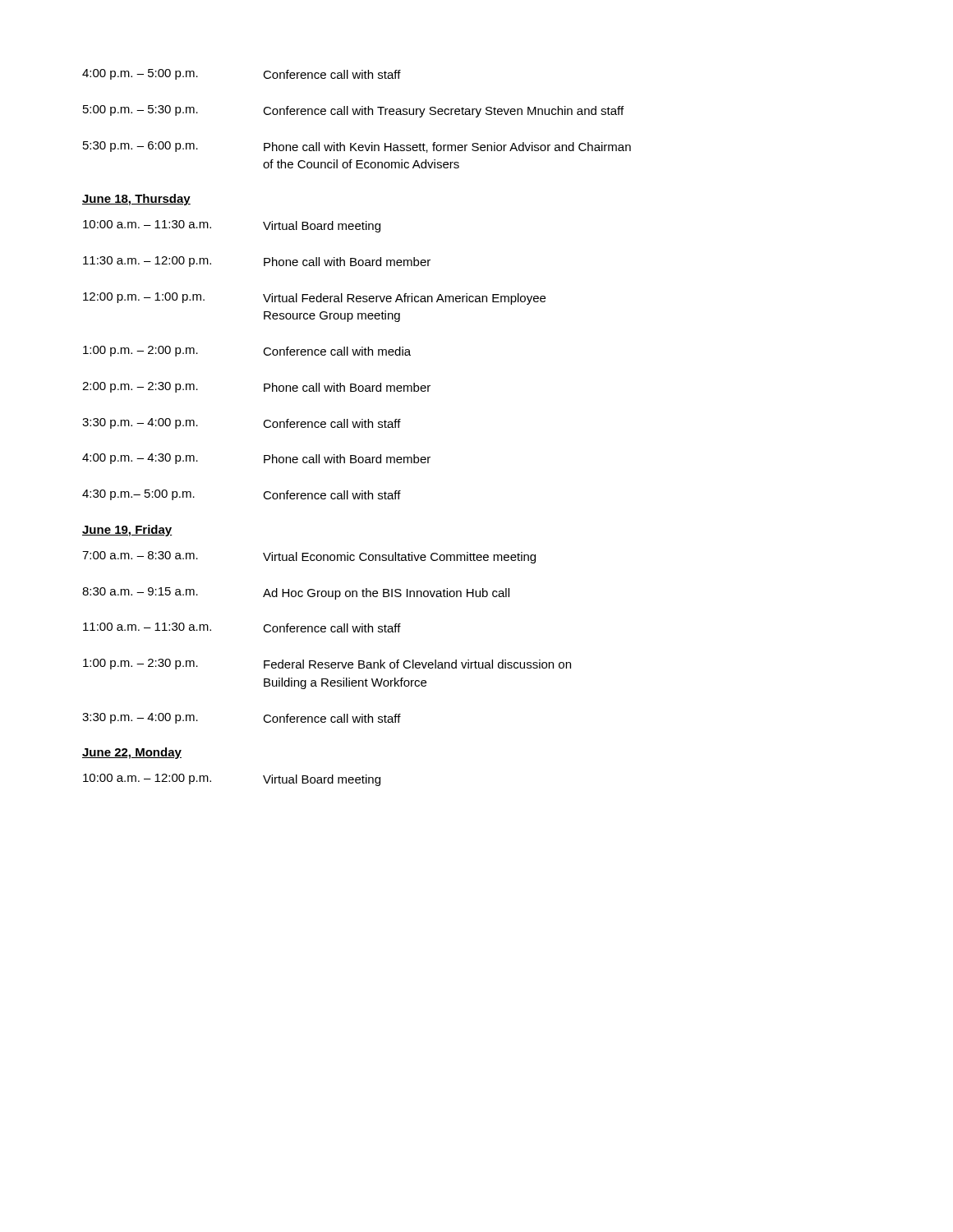Locate the block of text that opens with "8:30 a.m. – 9:15 a.m. Ad Hoc"
The height and width of the screenshot is (1232, 953).
click(x=476, y=593)
